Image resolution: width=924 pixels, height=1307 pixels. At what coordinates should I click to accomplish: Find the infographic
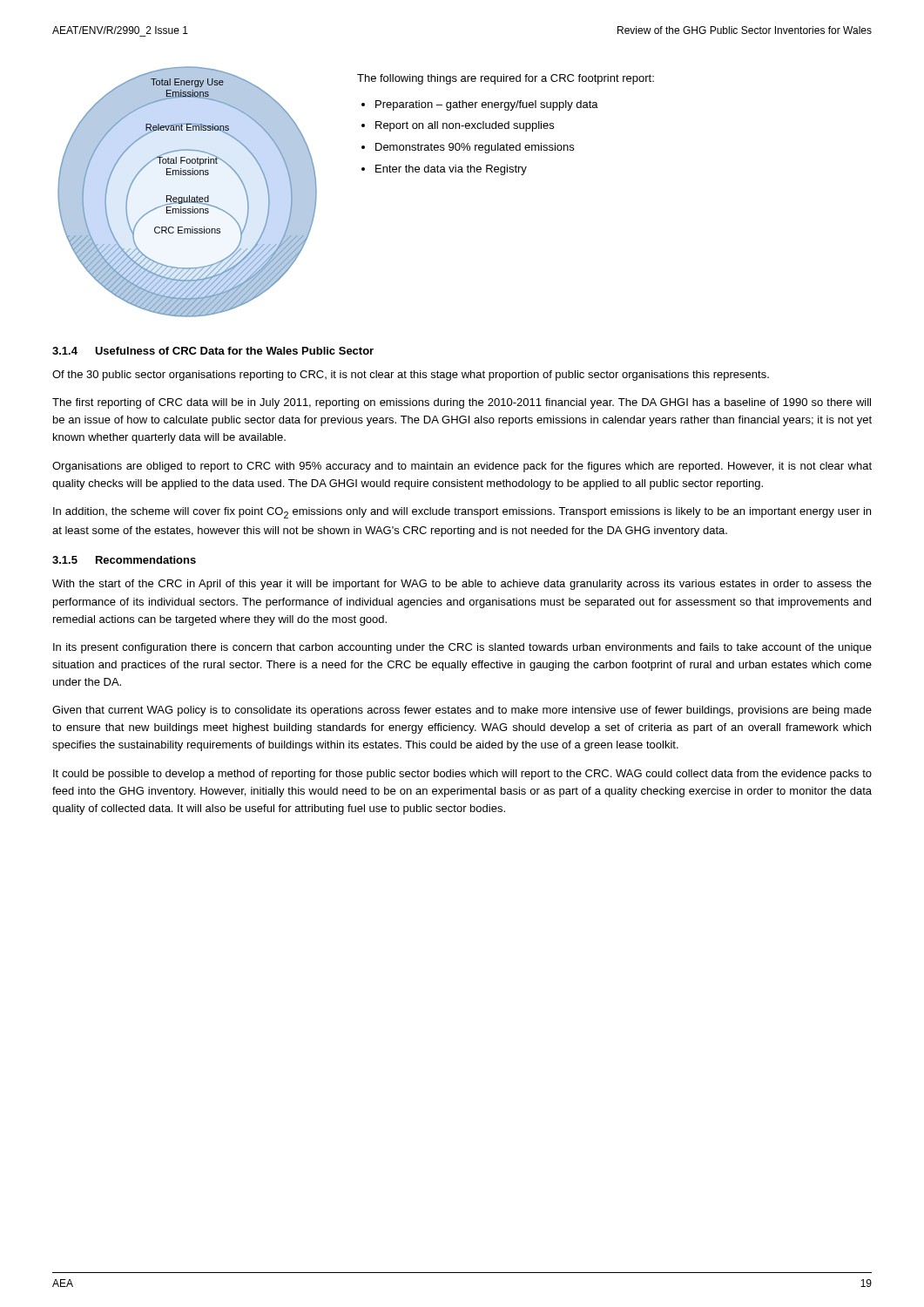point(192,193)
